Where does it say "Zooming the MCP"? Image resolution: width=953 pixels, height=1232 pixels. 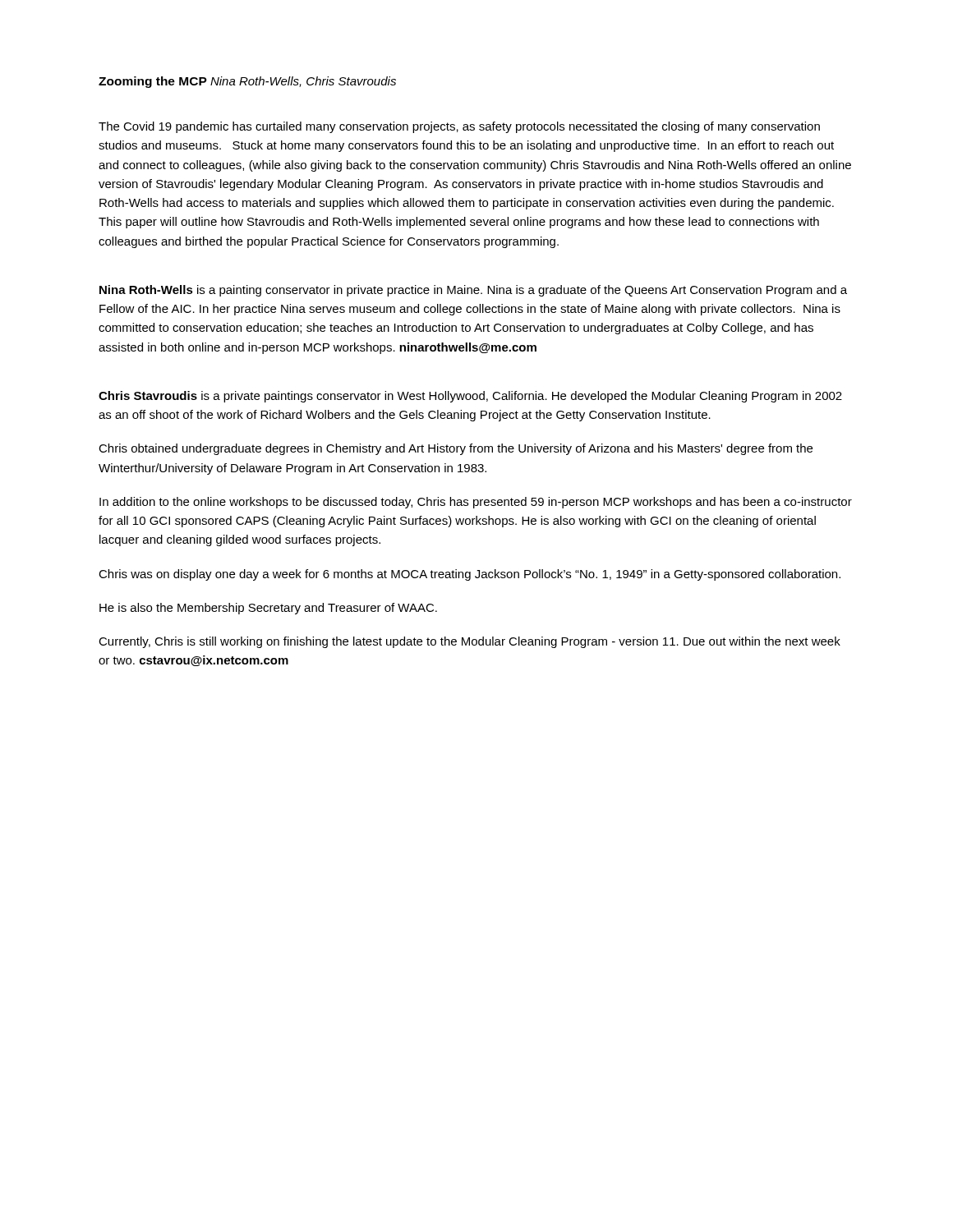[153, 81]
